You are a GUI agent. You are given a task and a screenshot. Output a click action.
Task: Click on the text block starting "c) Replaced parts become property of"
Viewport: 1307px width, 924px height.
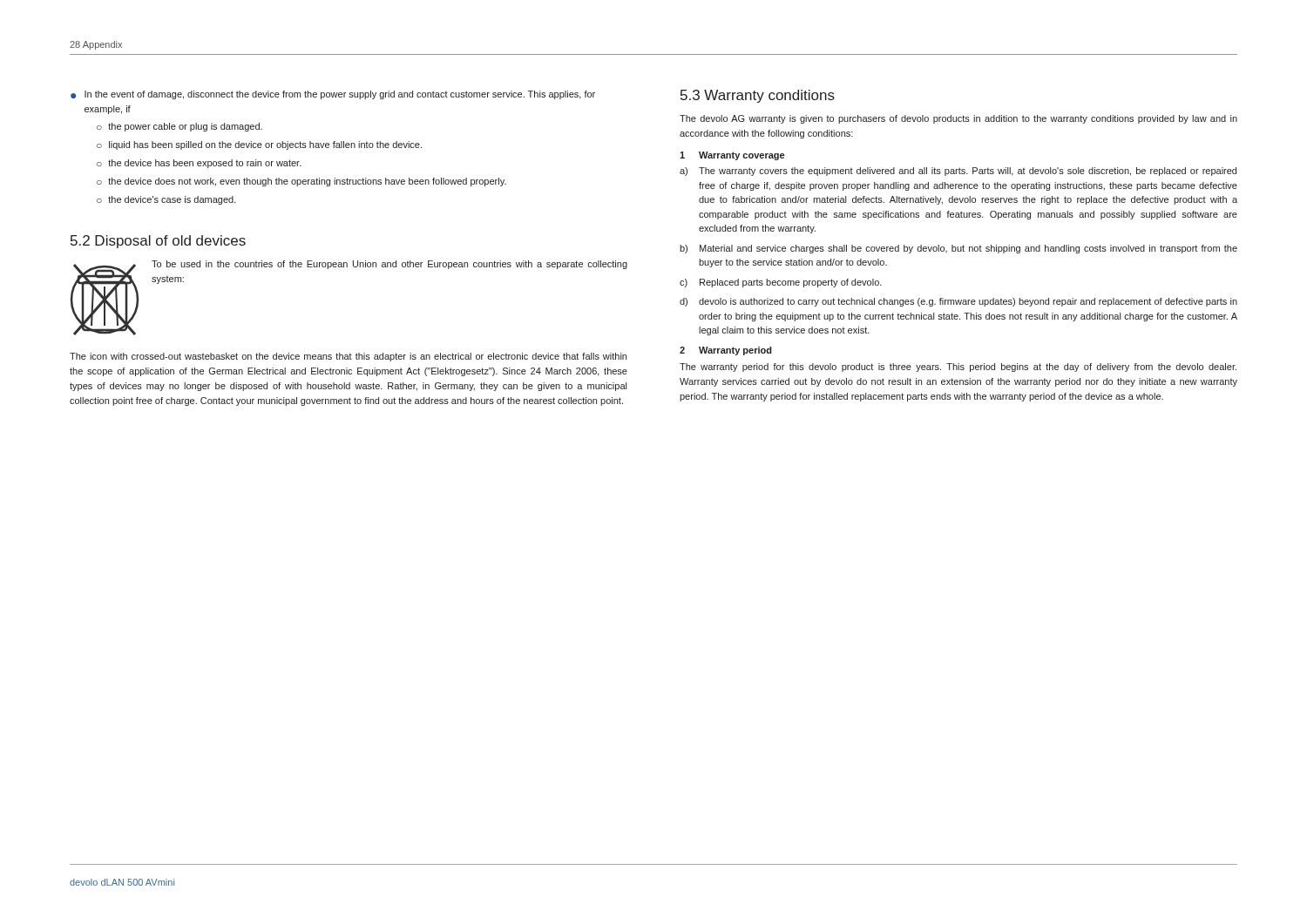point(781,283)
